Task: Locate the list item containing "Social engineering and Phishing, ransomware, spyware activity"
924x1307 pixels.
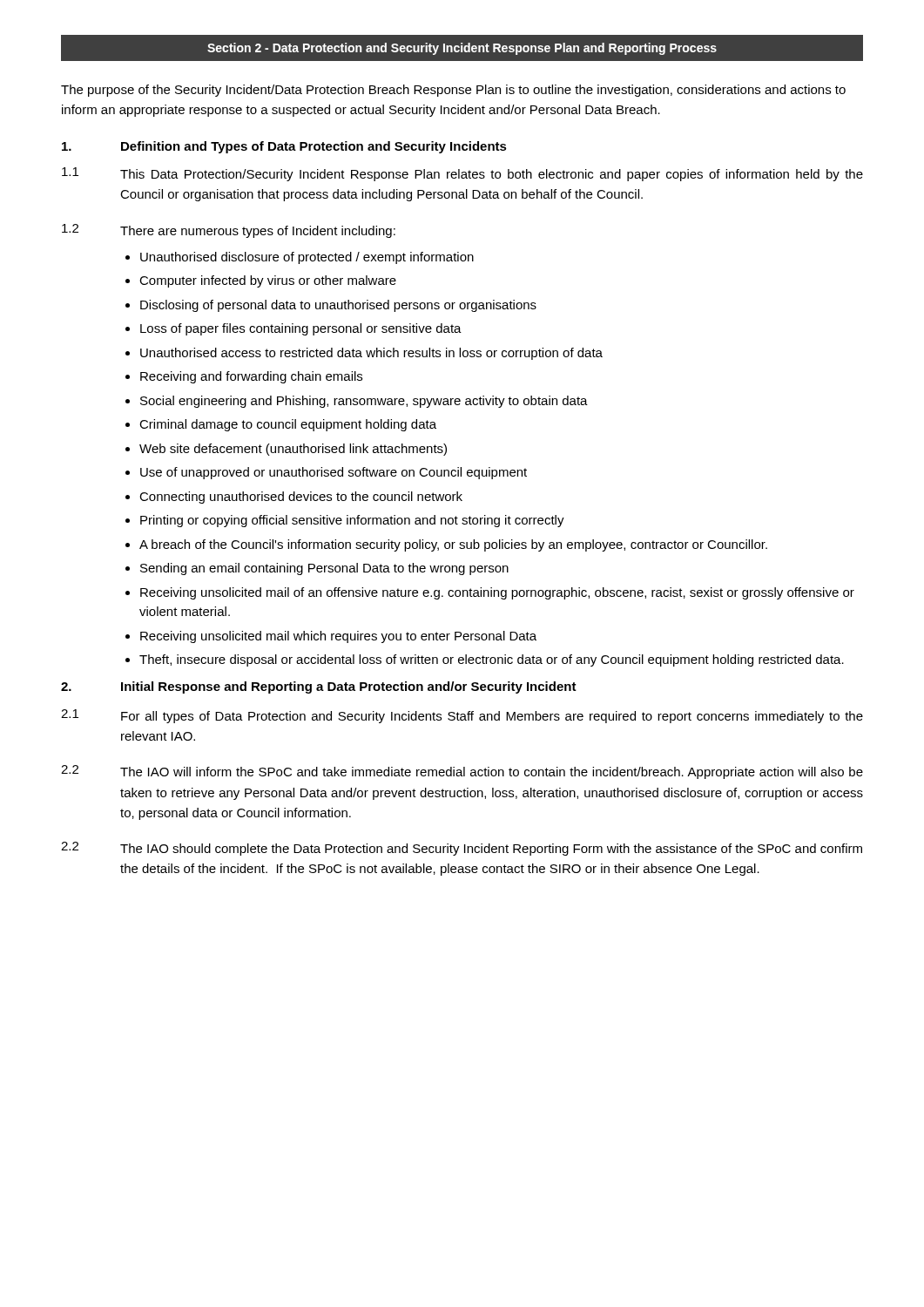Action: (363, 400)
